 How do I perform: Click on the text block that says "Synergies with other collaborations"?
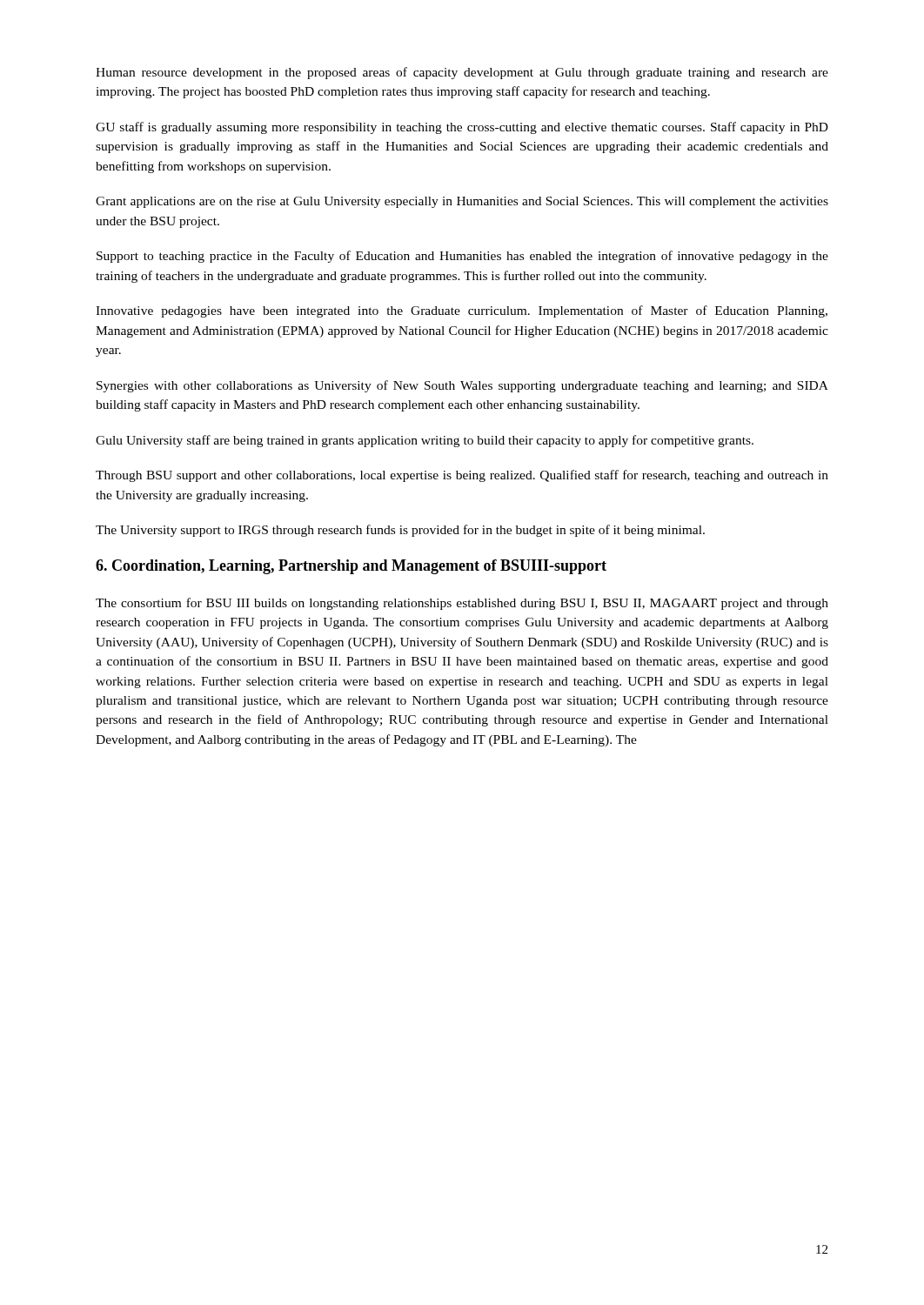coord(462,394)
